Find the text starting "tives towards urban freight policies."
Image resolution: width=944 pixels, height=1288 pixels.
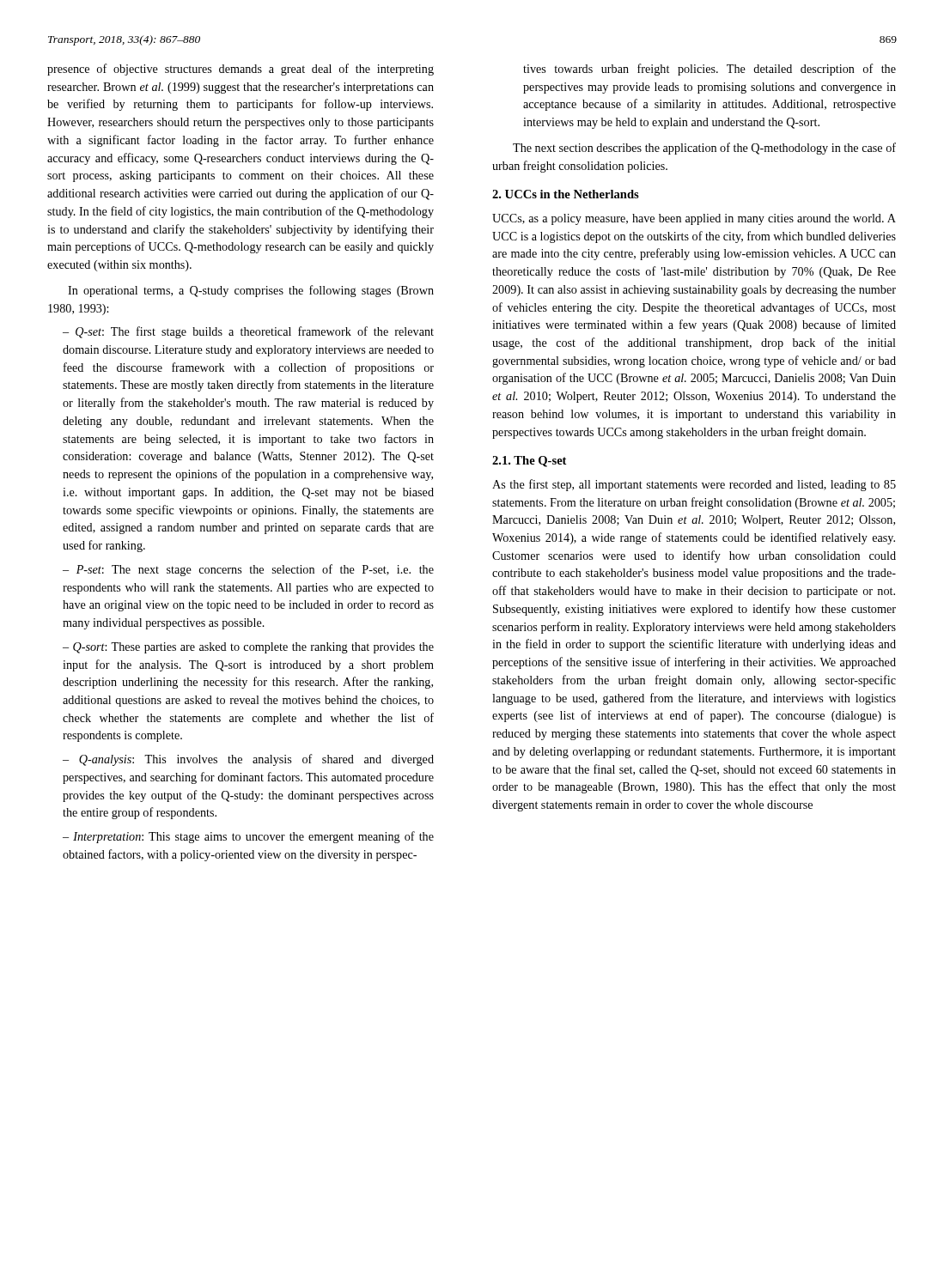[709, 95]
